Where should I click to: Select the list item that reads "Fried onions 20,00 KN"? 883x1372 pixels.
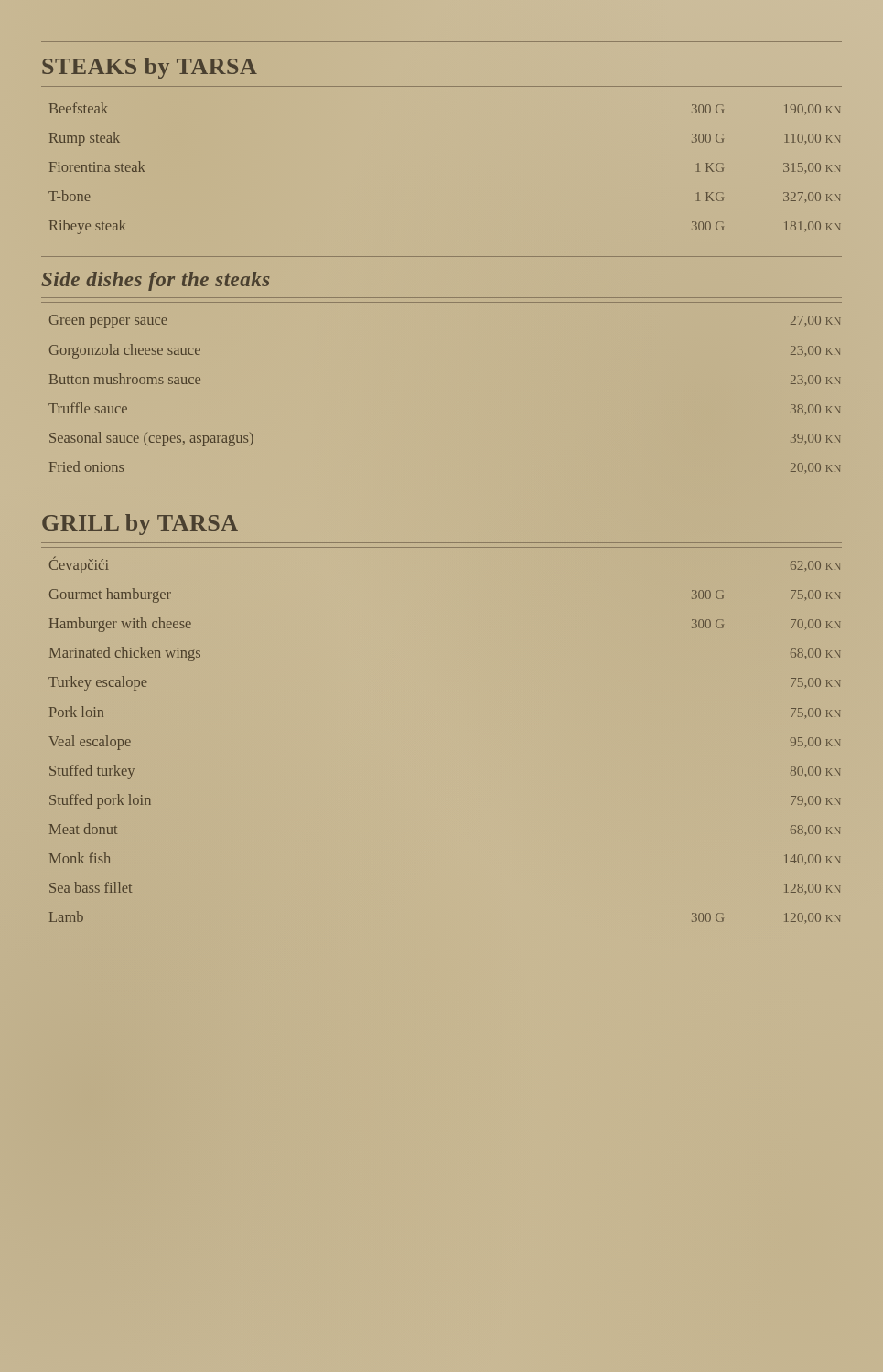click(x=90, y=467)
